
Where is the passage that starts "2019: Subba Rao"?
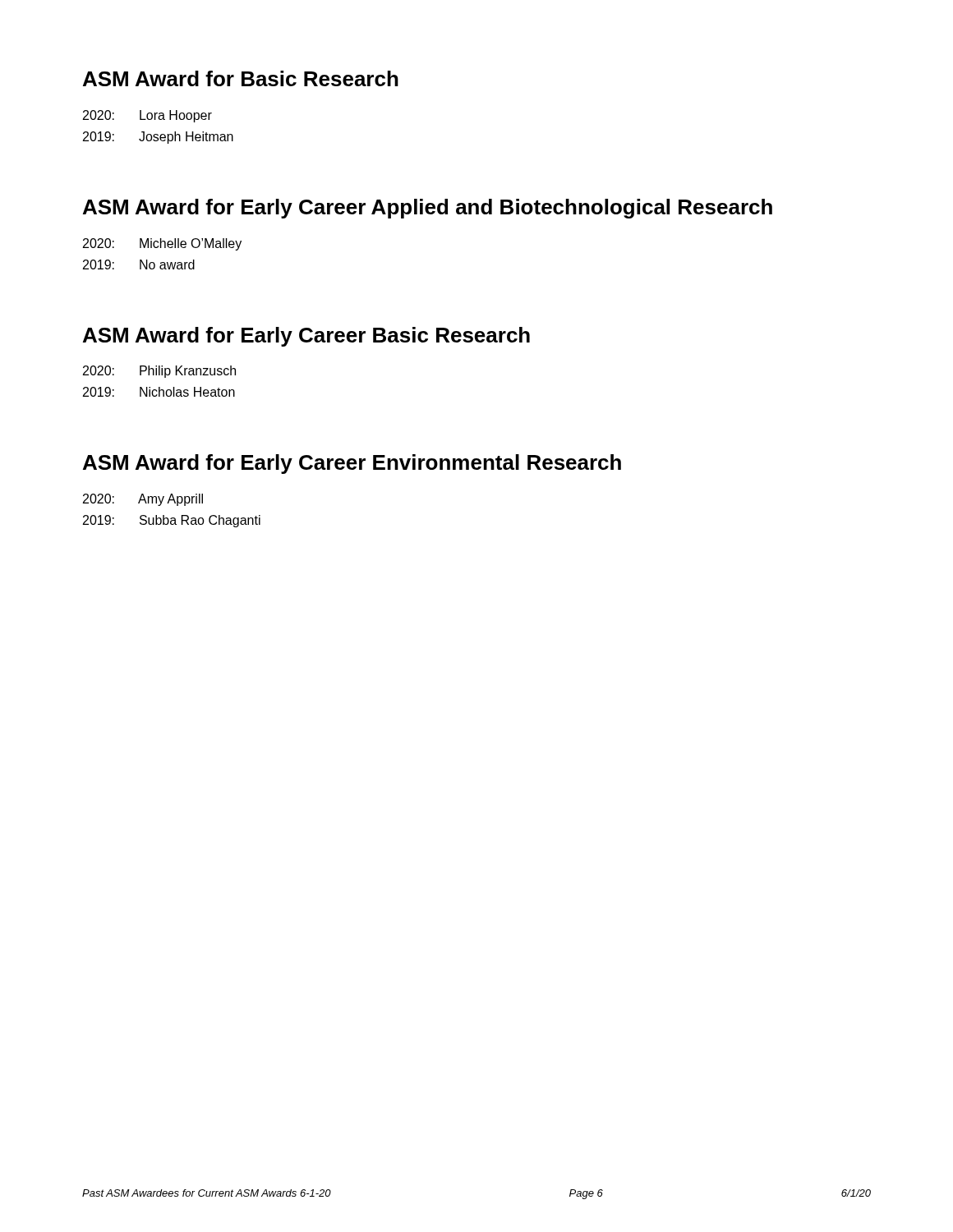point(171,521)
